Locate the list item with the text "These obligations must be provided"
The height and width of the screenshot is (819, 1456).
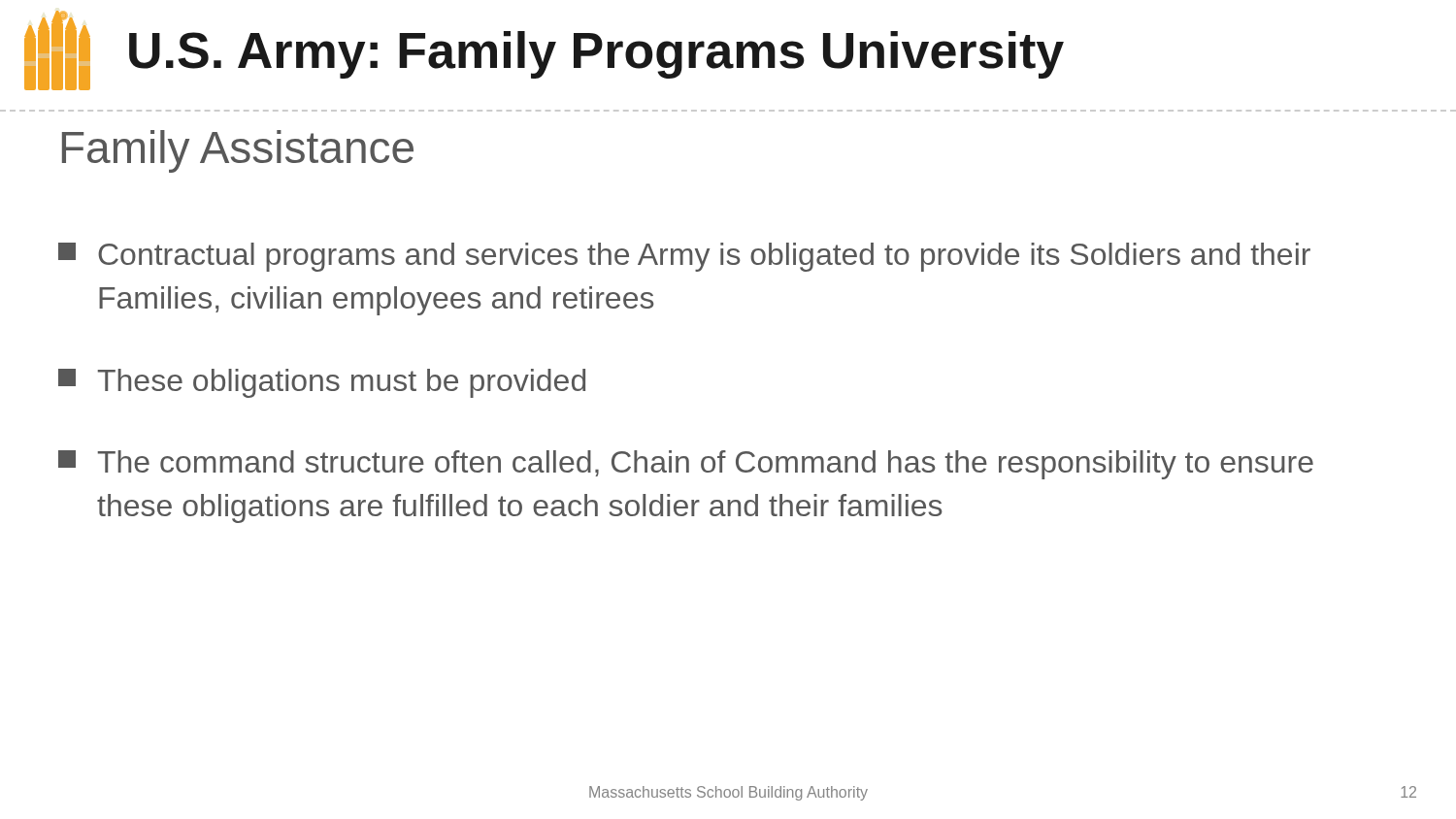pos(323,380)
